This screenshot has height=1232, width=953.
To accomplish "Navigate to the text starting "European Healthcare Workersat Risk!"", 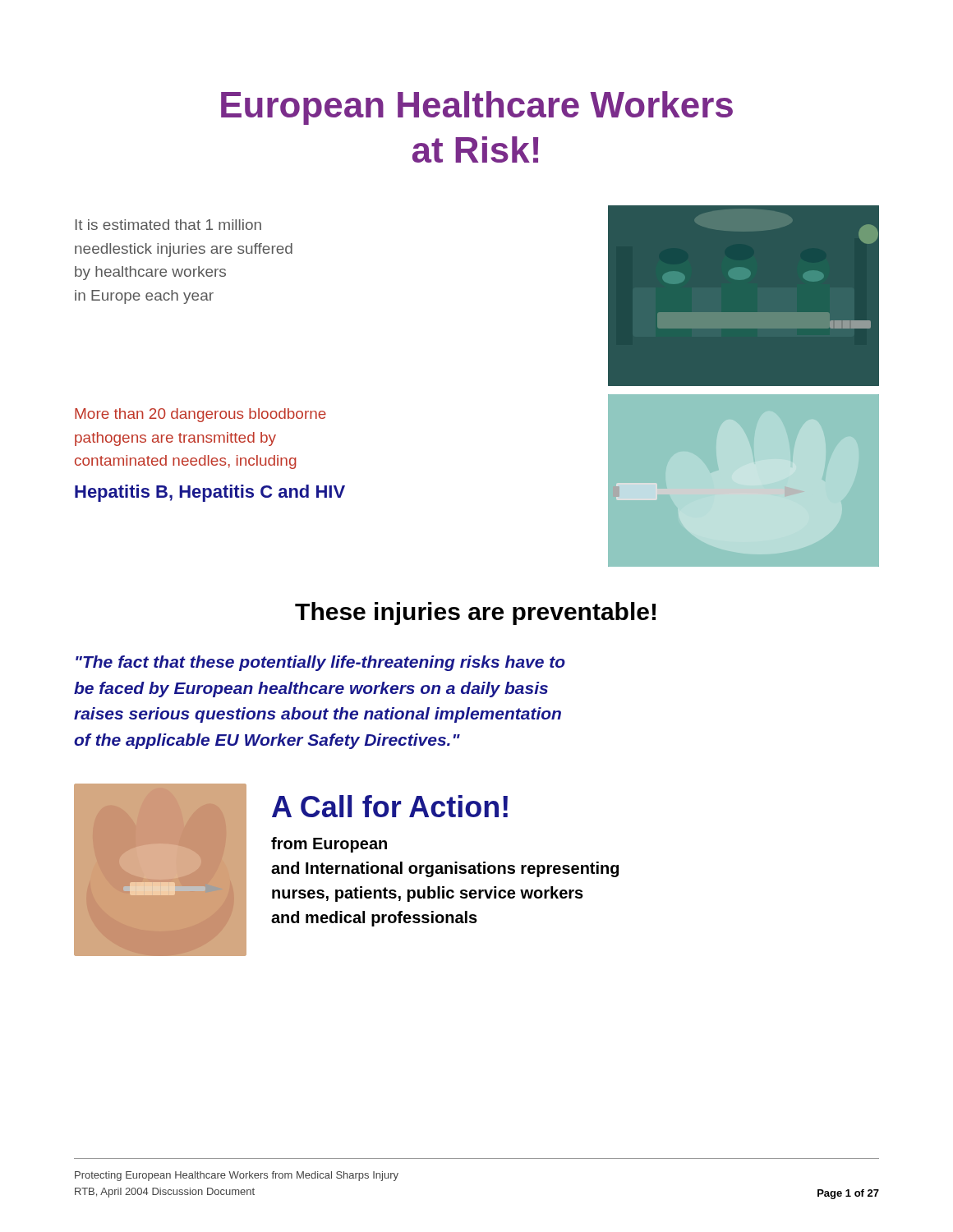I will [x=476, y=127].
